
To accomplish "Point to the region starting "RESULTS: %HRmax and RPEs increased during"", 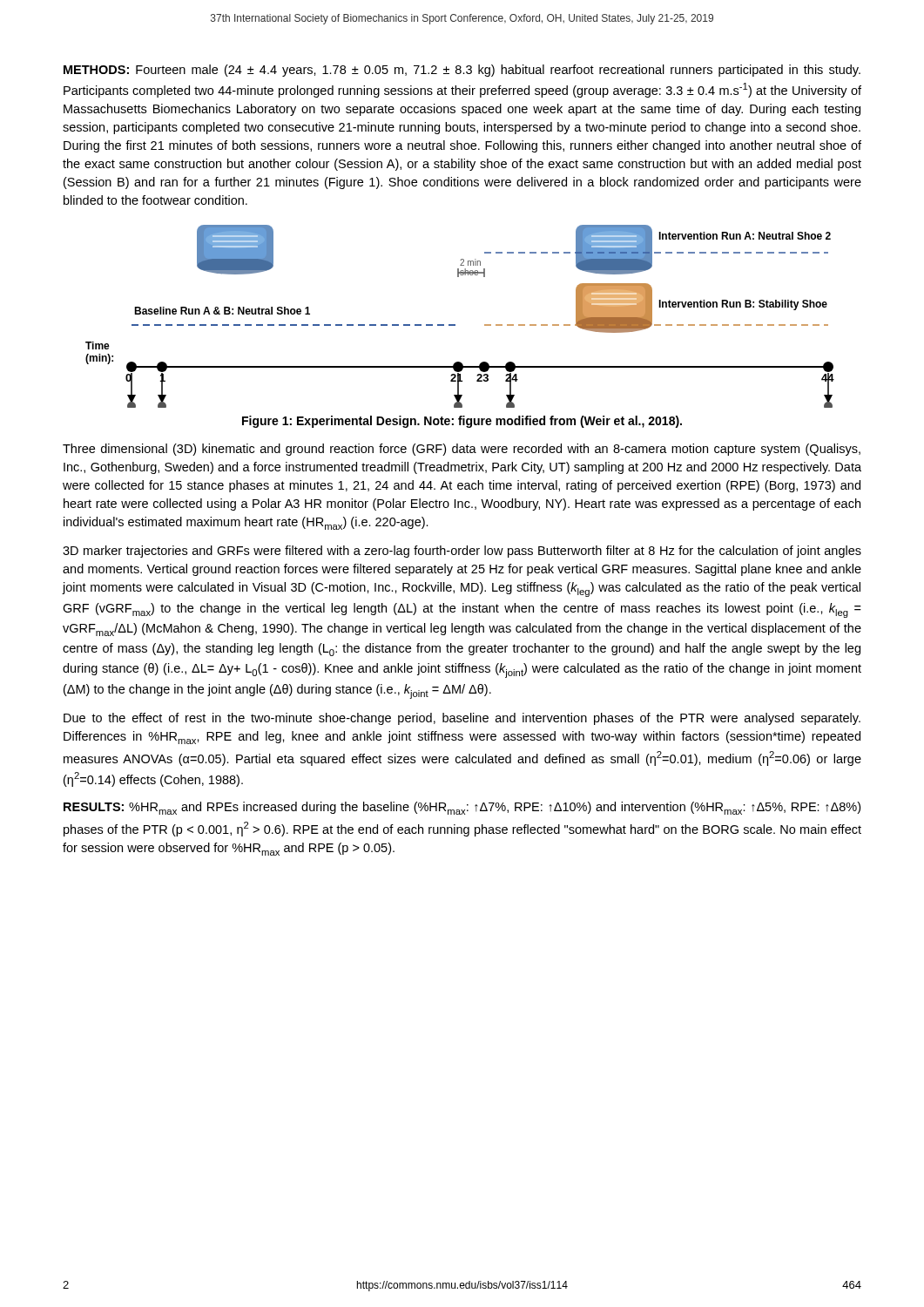I will coord(462,829).
